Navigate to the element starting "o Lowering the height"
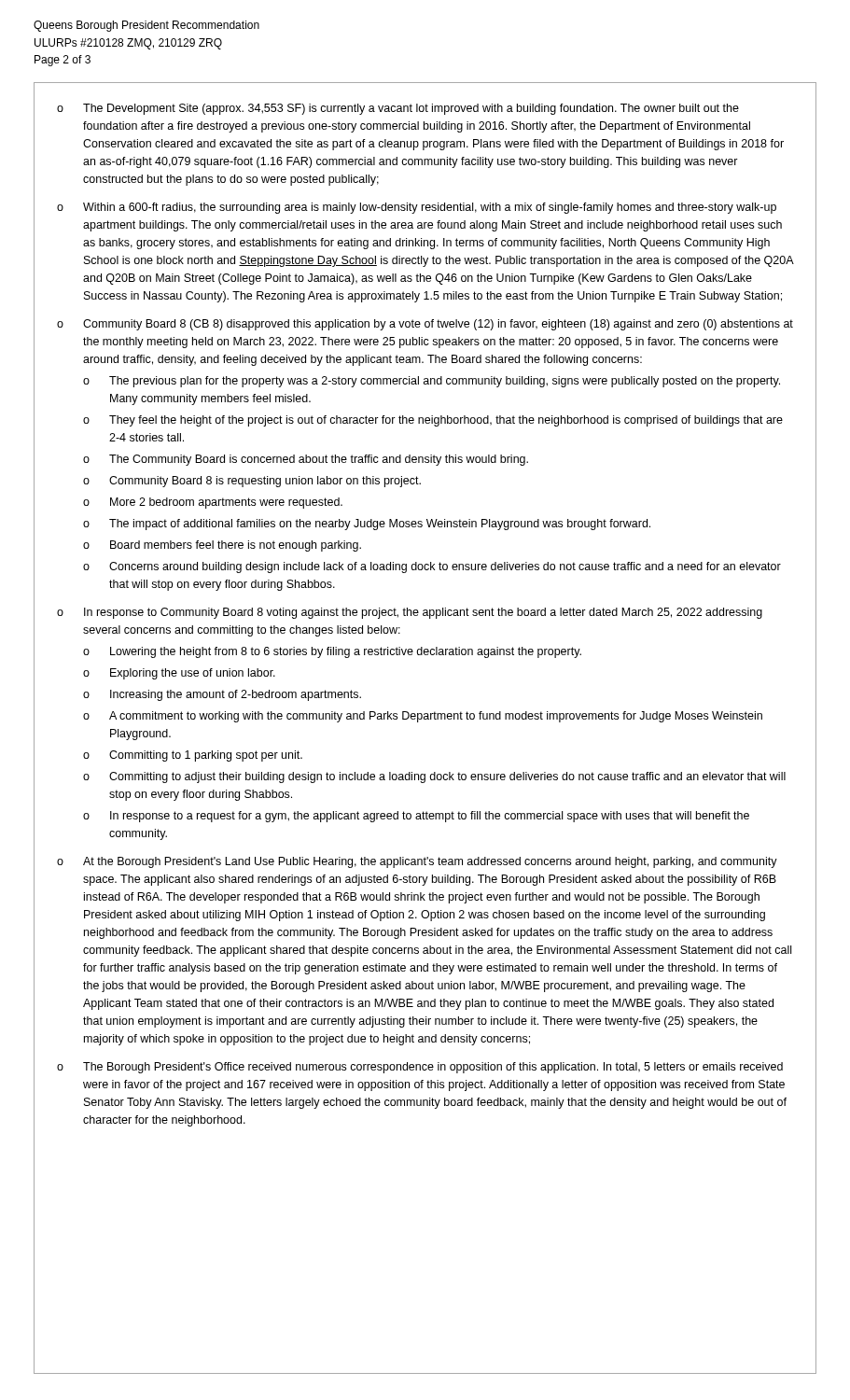 438,652
